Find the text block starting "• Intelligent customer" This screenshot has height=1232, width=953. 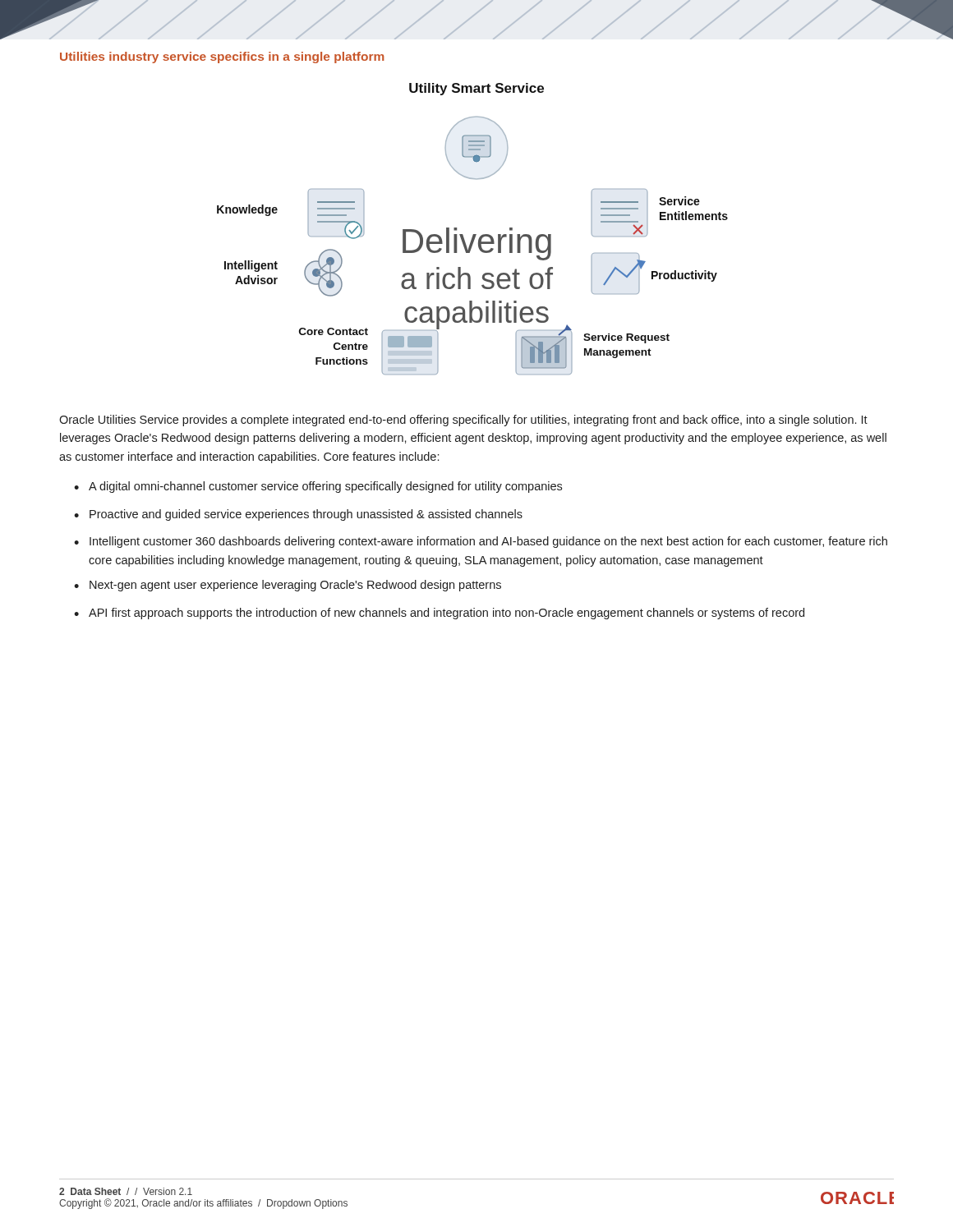[x=484, y=551]
